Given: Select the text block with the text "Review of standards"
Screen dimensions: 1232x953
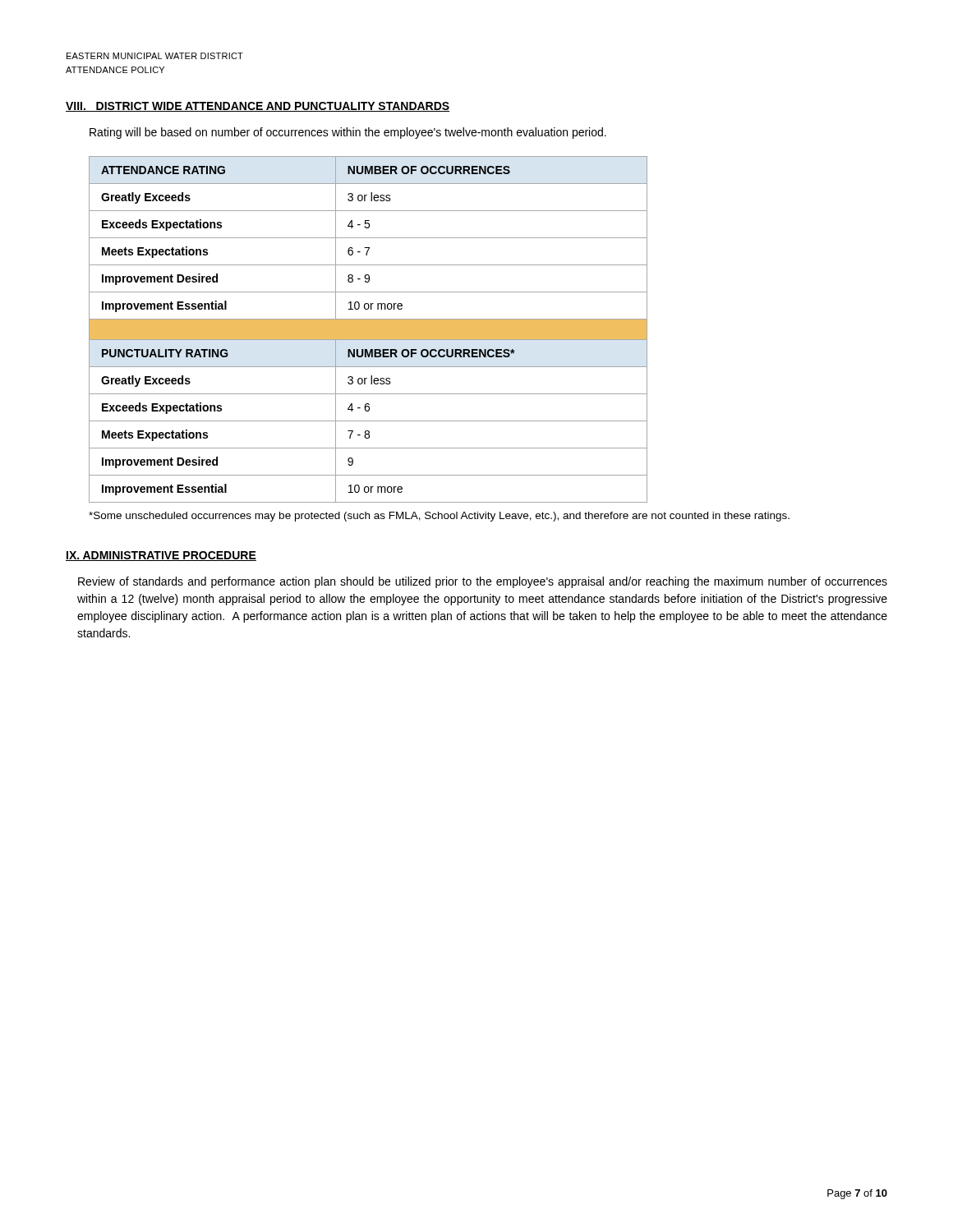Looking at the screenshot, I should click(482, 608).
